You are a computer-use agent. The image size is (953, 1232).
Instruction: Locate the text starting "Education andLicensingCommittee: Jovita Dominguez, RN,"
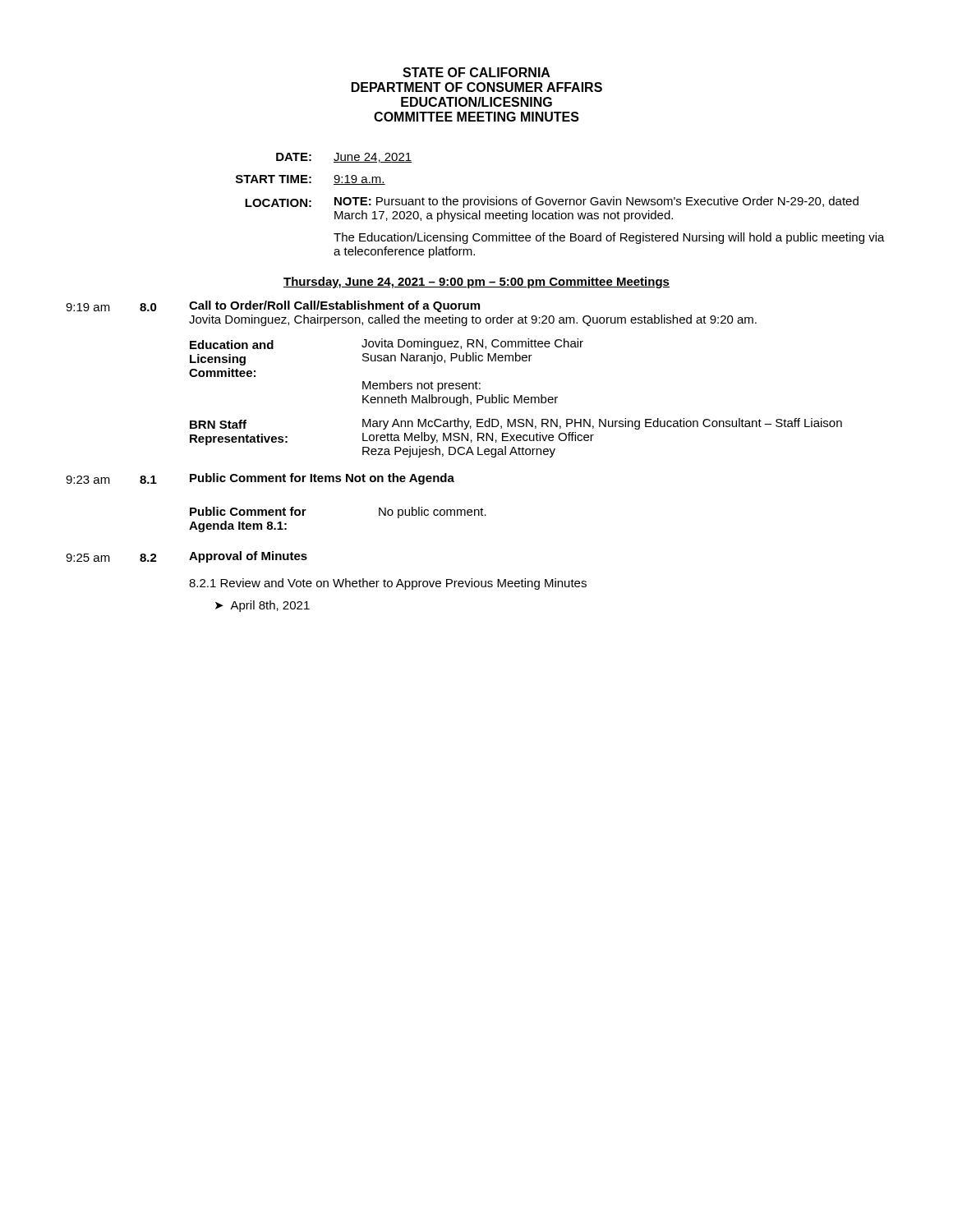[x=387, y=344]
